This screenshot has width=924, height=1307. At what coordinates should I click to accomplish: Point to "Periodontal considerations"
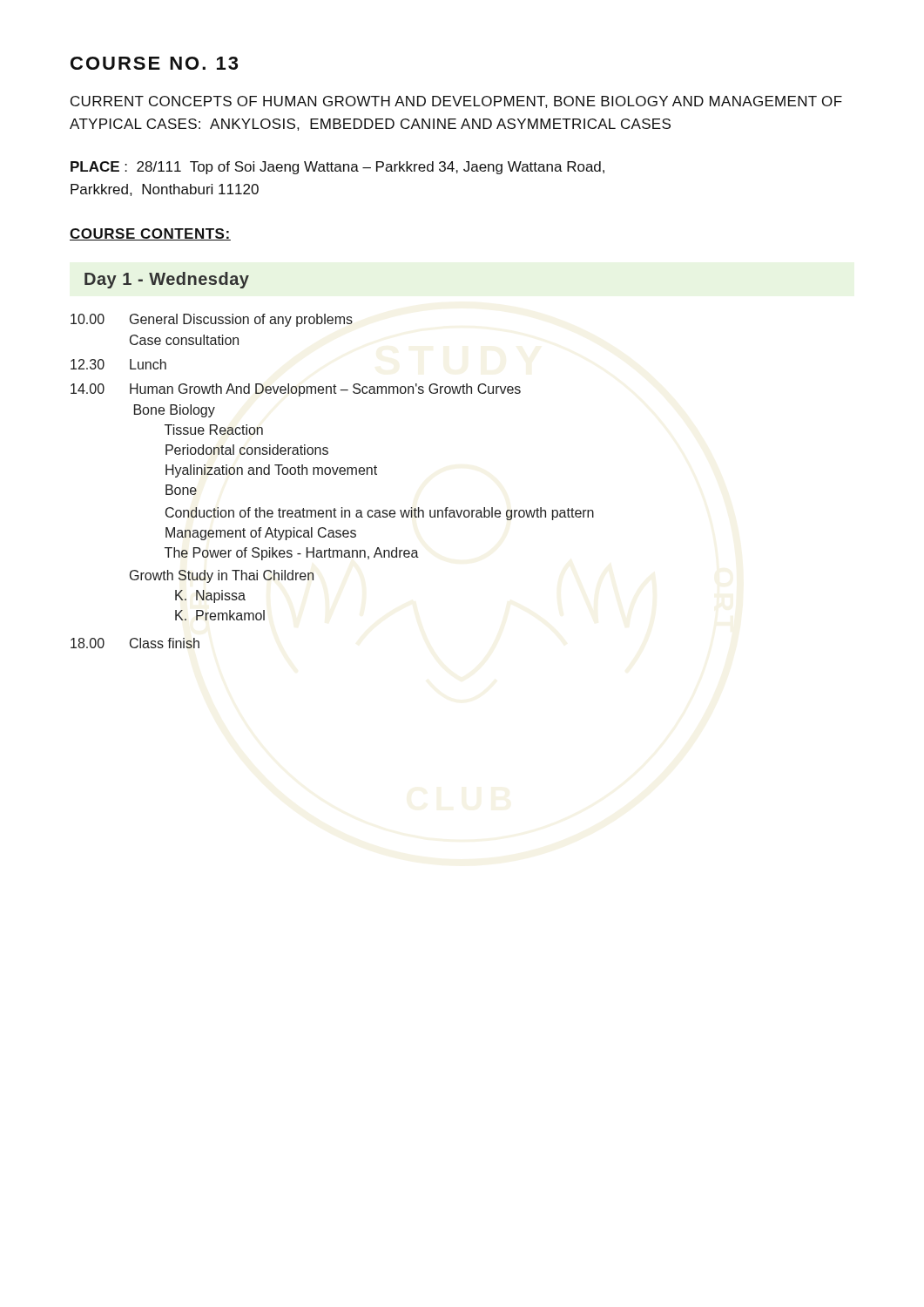click(x=243, y=450)
